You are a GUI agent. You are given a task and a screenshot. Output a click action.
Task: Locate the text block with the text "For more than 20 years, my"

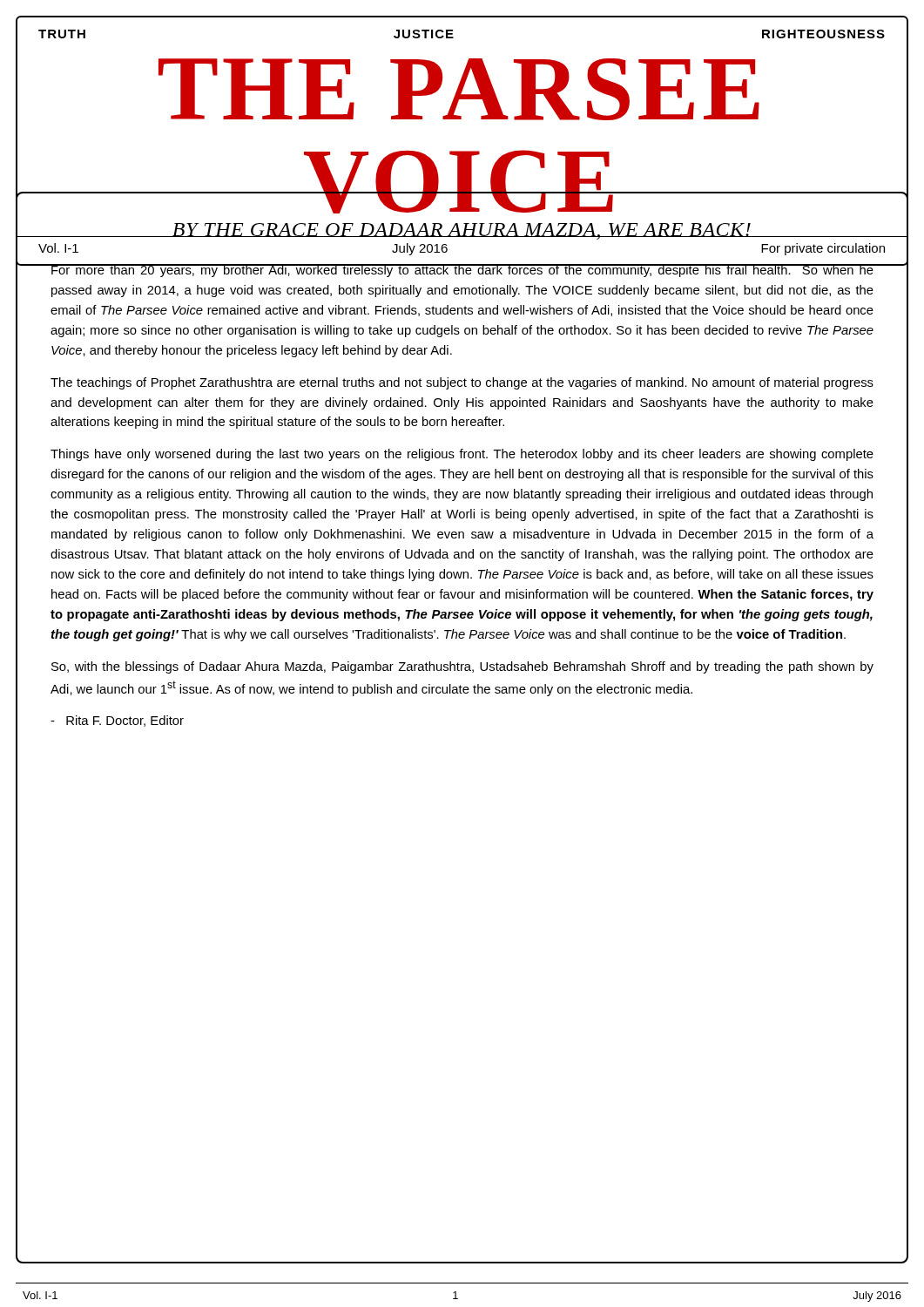coord(462,310)
